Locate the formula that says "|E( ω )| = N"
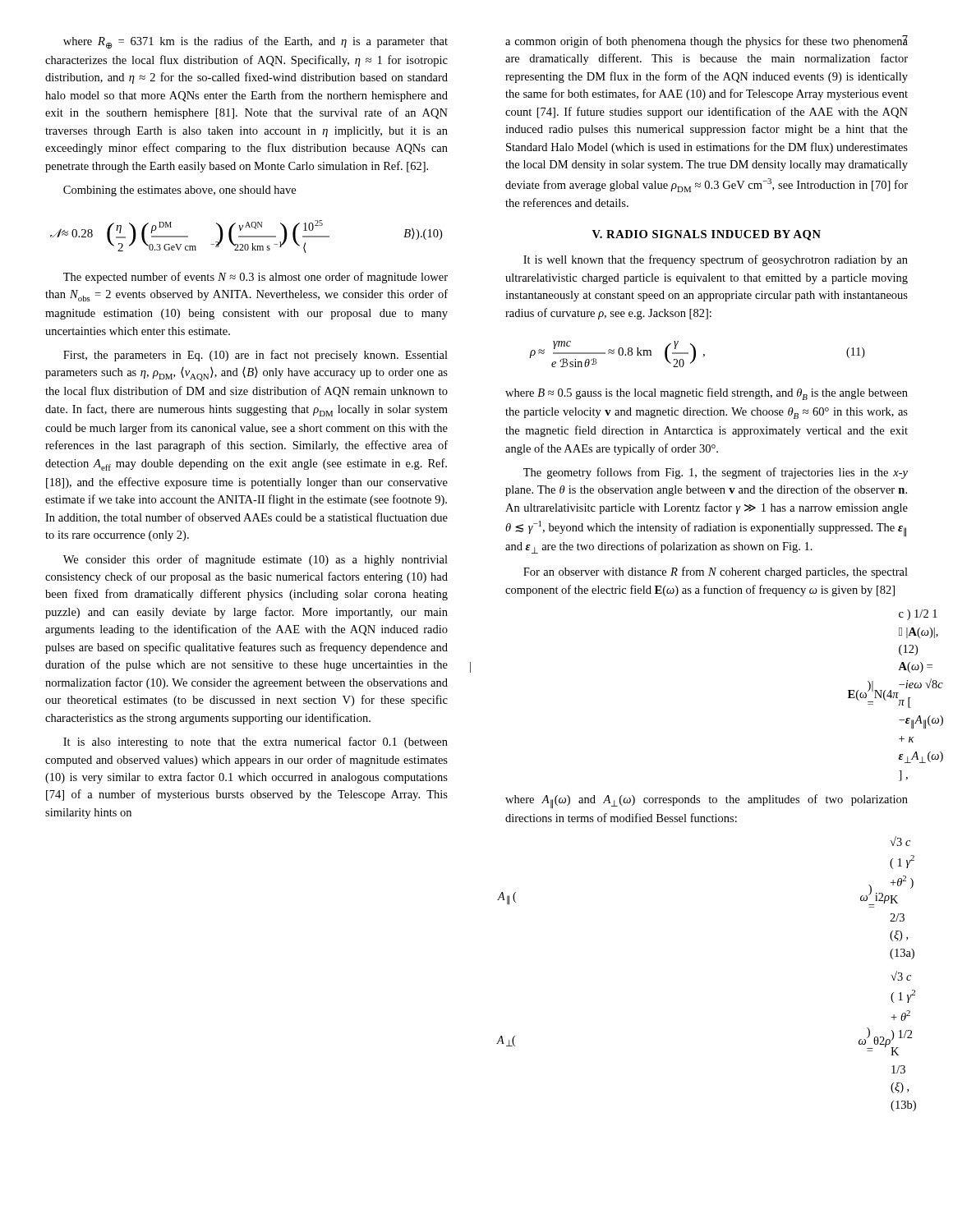 coord(904,615)
